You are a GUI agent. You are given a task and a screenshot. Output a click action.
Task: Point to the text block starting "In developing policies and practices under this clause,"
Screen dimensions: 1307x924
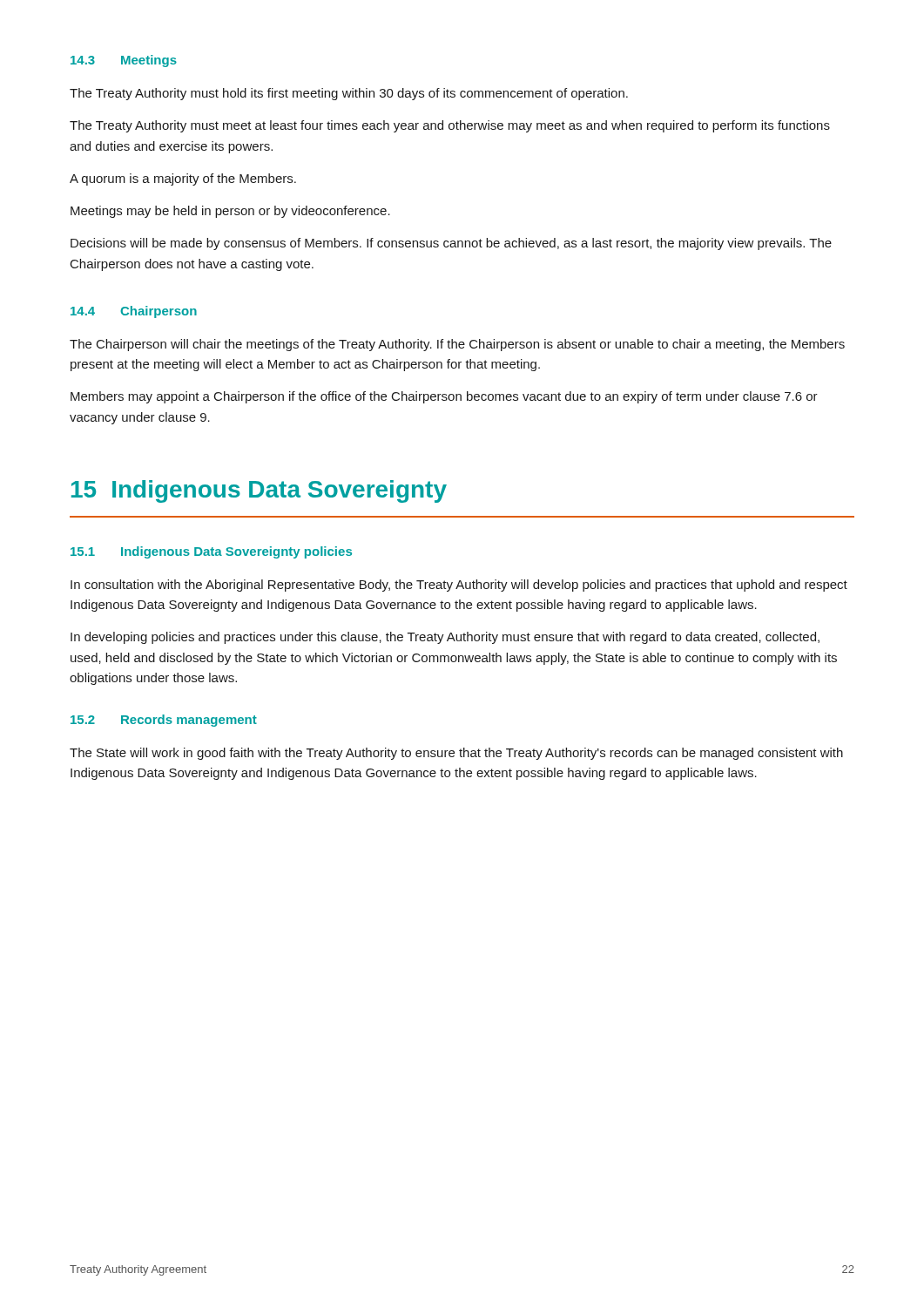coord(454,657)
